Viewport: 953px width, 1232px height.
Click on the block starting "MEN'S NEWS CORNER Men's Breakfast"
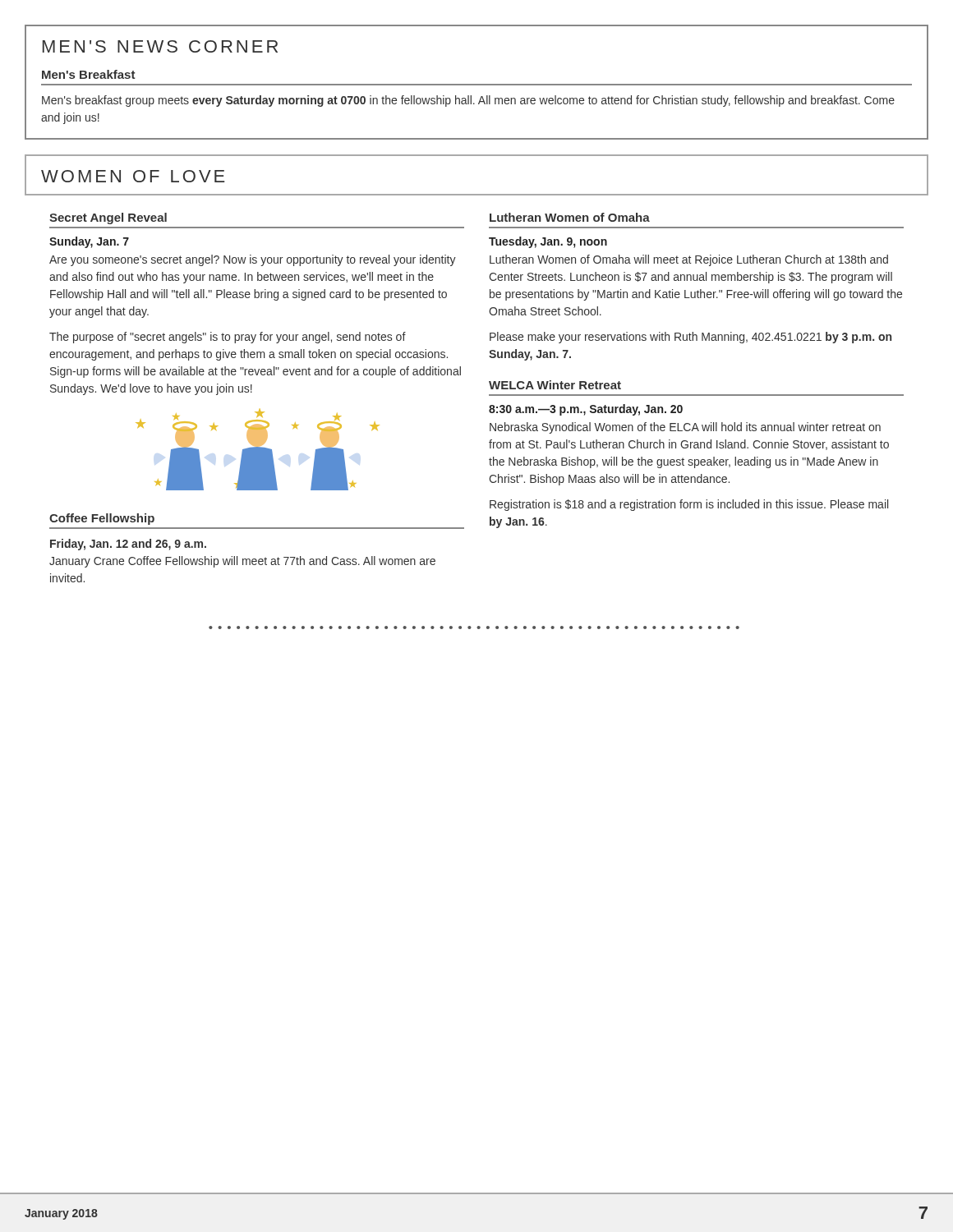click(476, 81)
